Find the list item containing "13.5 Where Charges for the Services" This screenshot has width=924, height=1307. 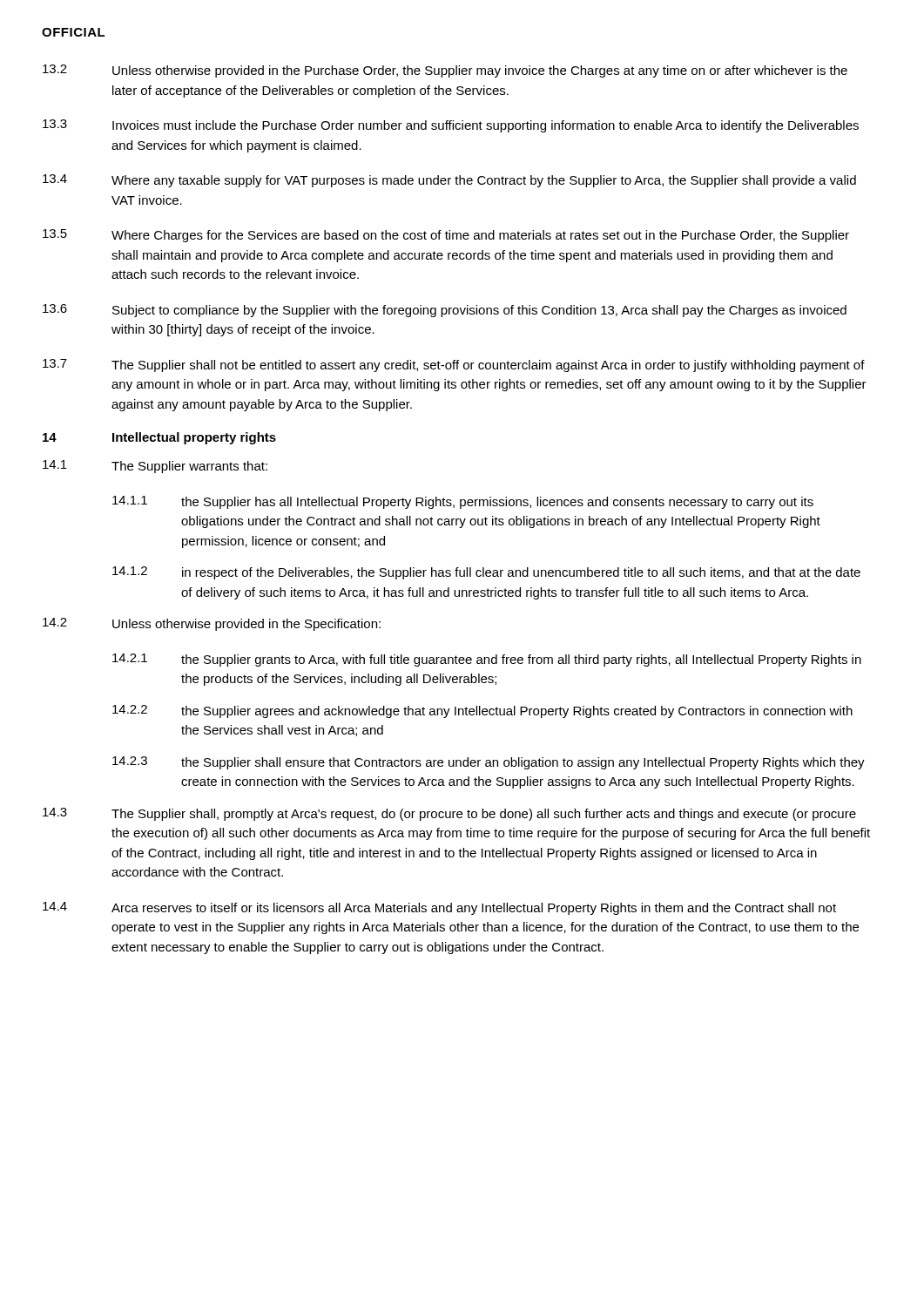coord(457,255)
